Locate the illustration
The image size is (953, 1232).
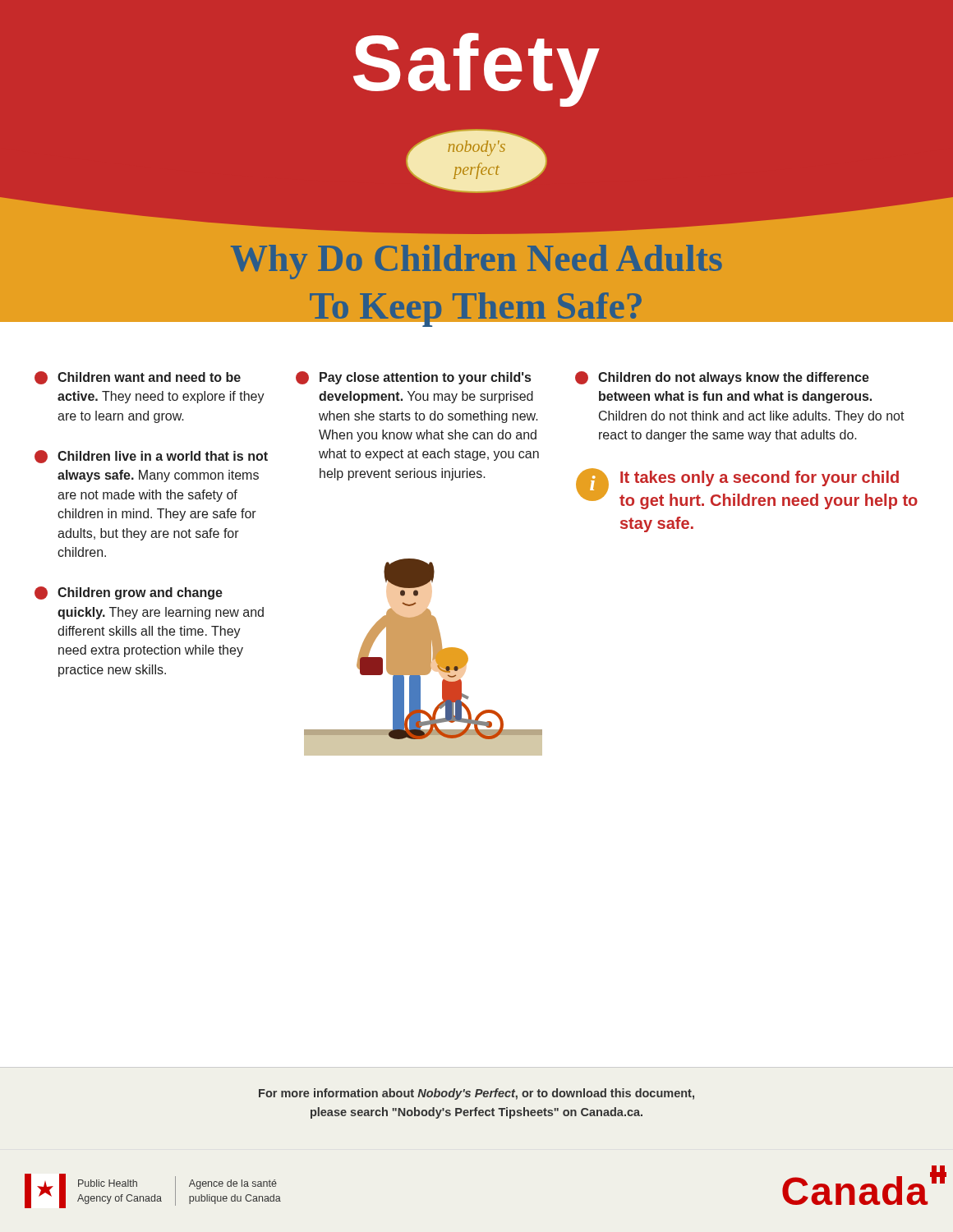(x=423, y=630)
